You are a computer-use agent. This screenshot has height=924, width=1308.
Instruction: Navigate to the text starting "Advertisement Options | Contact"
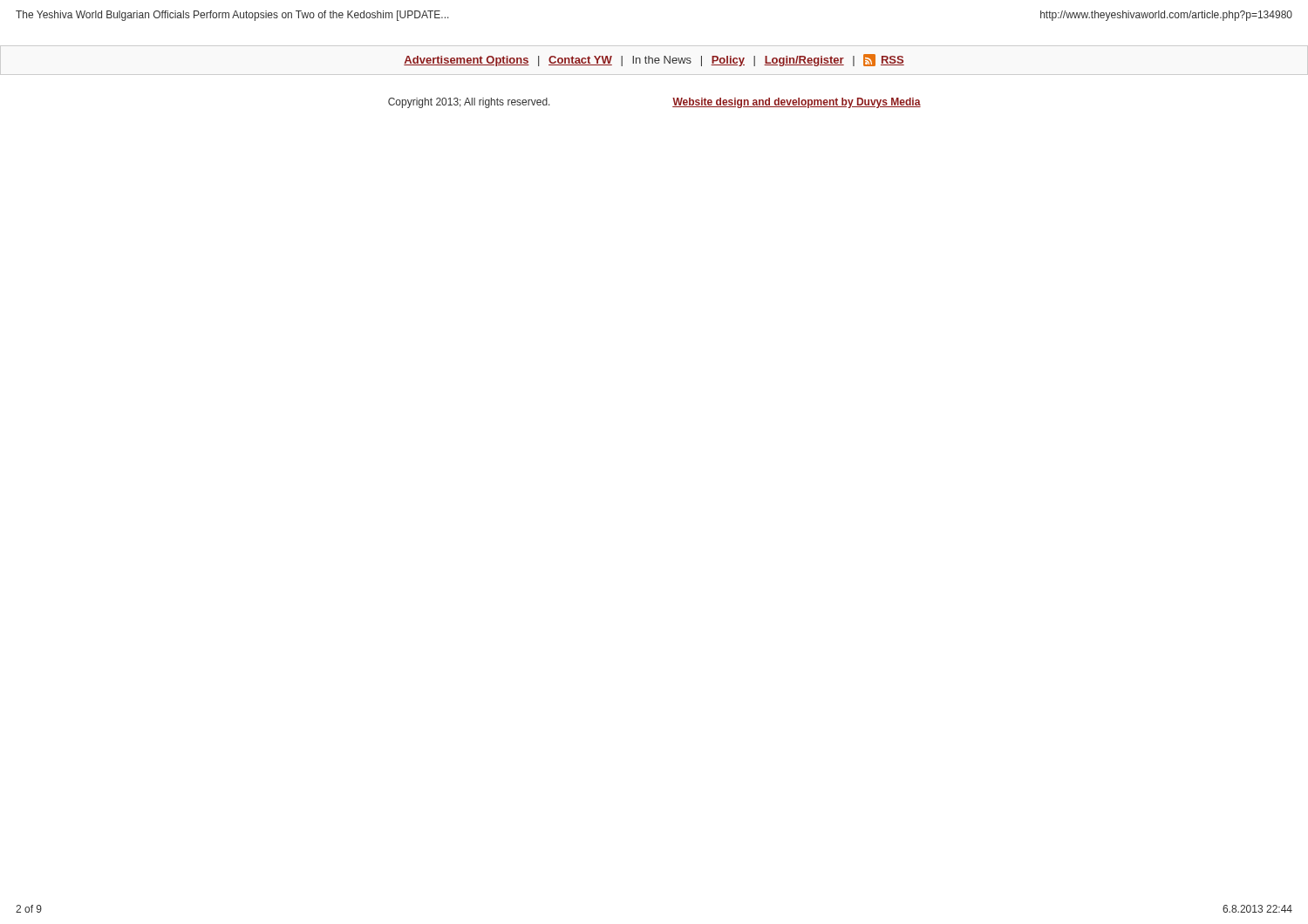[654, 60]
